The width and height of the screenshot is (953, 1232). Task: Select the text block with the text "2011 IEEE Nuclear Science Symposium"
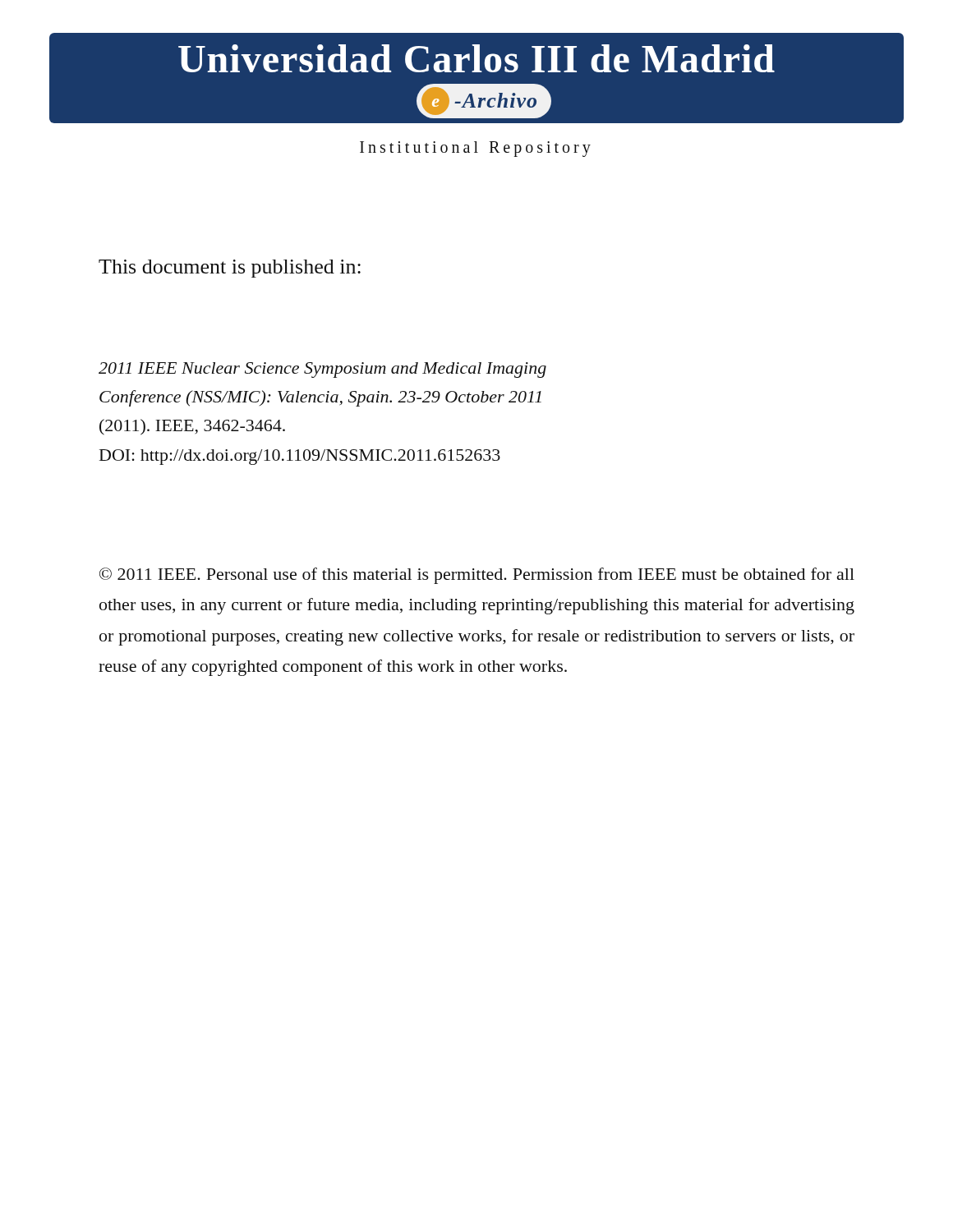[322, 411]
